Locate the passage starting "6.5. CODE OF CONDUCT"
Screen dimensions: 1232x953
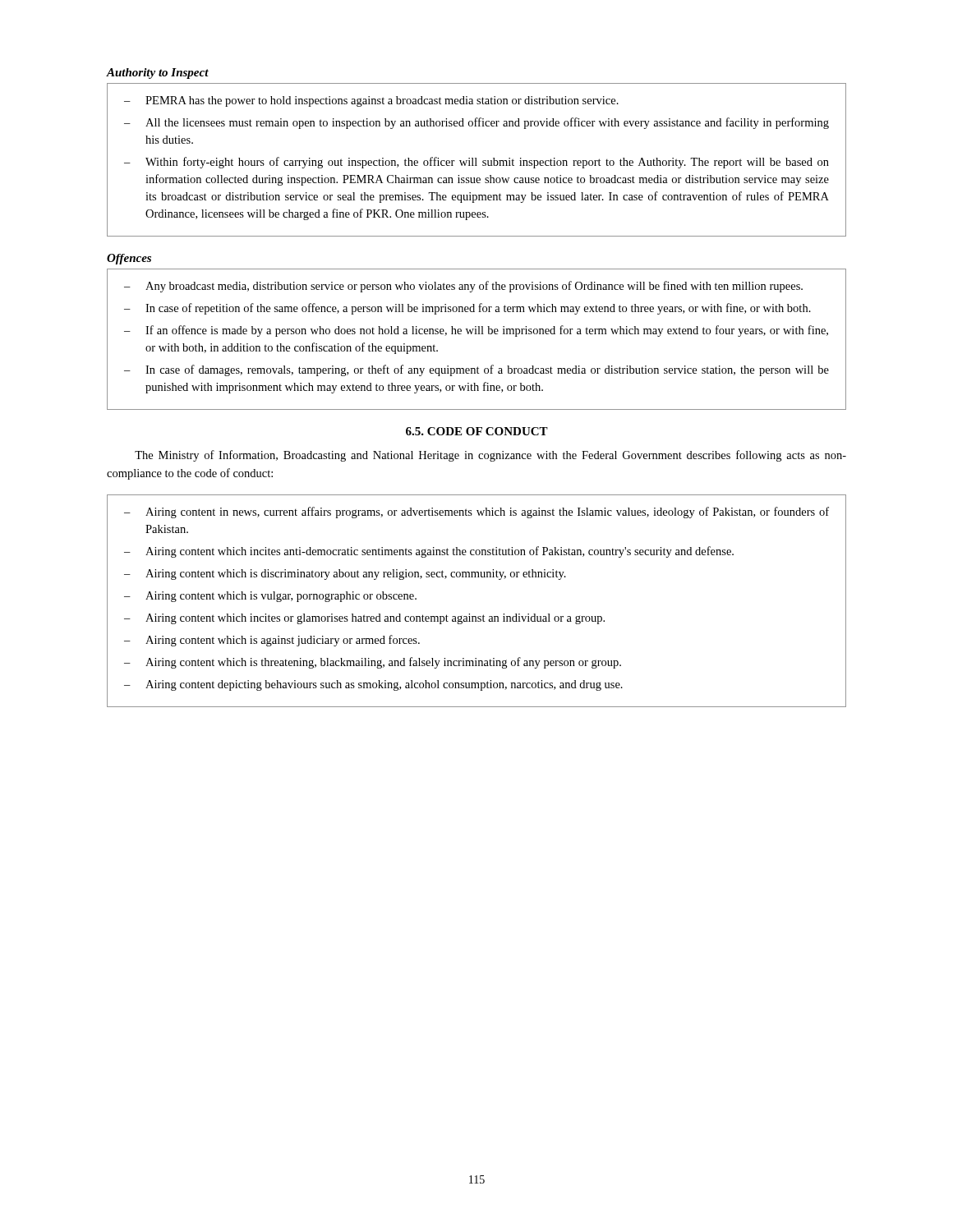point(476,431)
